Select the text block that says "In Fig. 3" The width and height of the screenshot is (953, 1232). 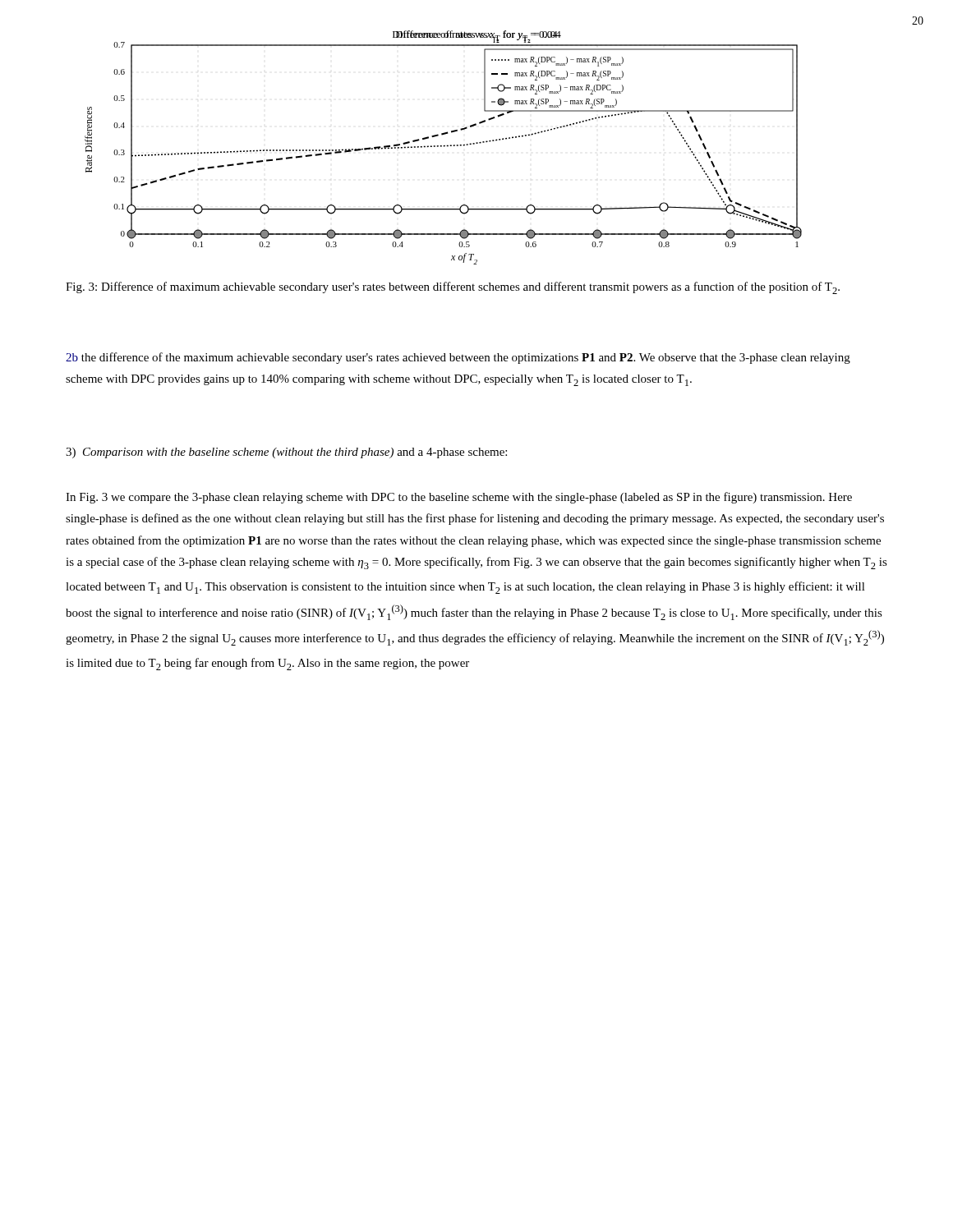tap(476, 582)
